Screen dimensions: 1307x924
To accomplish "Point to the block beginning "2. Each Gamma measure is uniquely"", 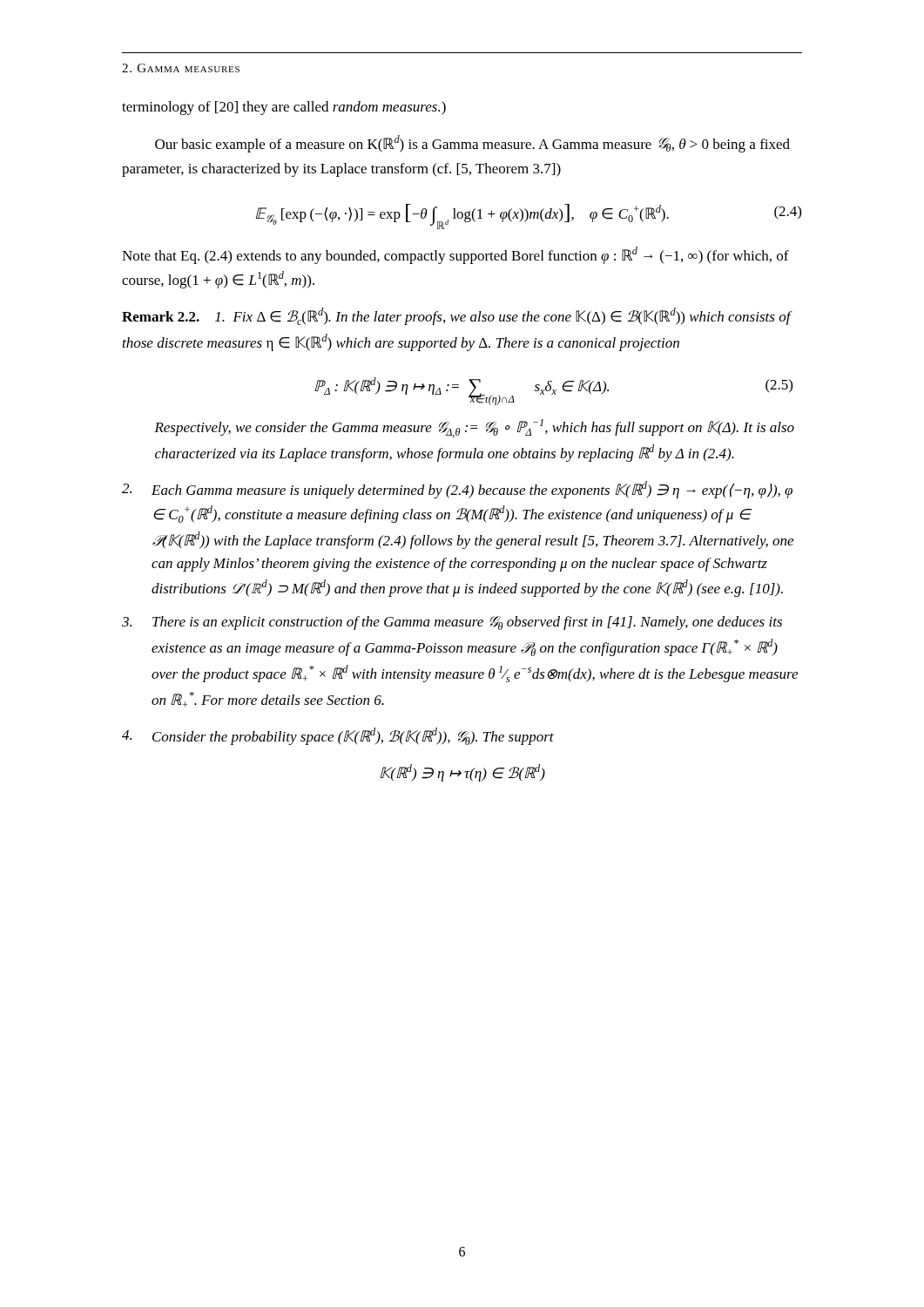I will point(462,539).
